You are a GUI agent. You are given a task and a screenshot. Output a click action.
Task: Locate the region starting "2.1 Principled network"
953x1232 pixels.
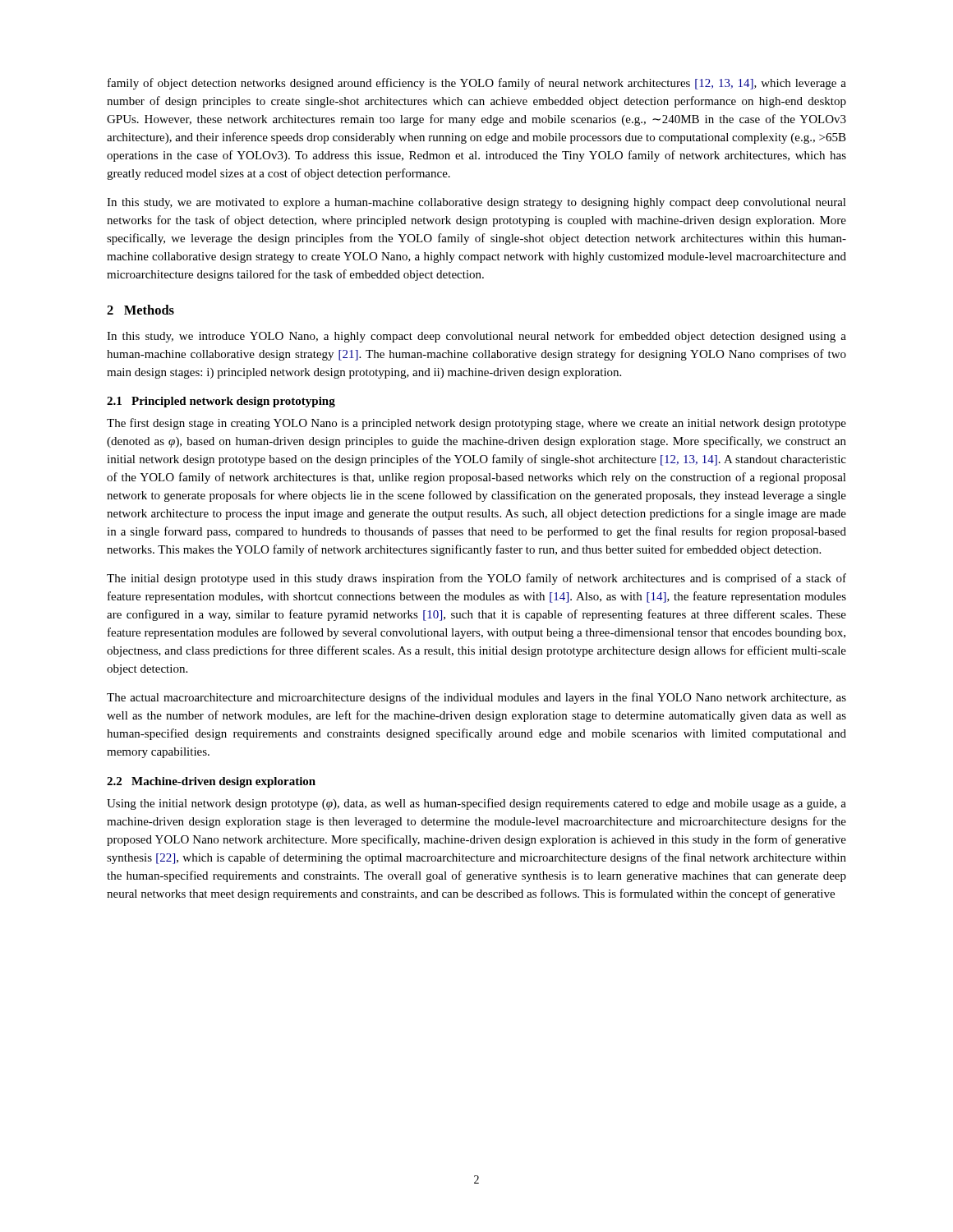pyautogui.click(x=221, y=401)
